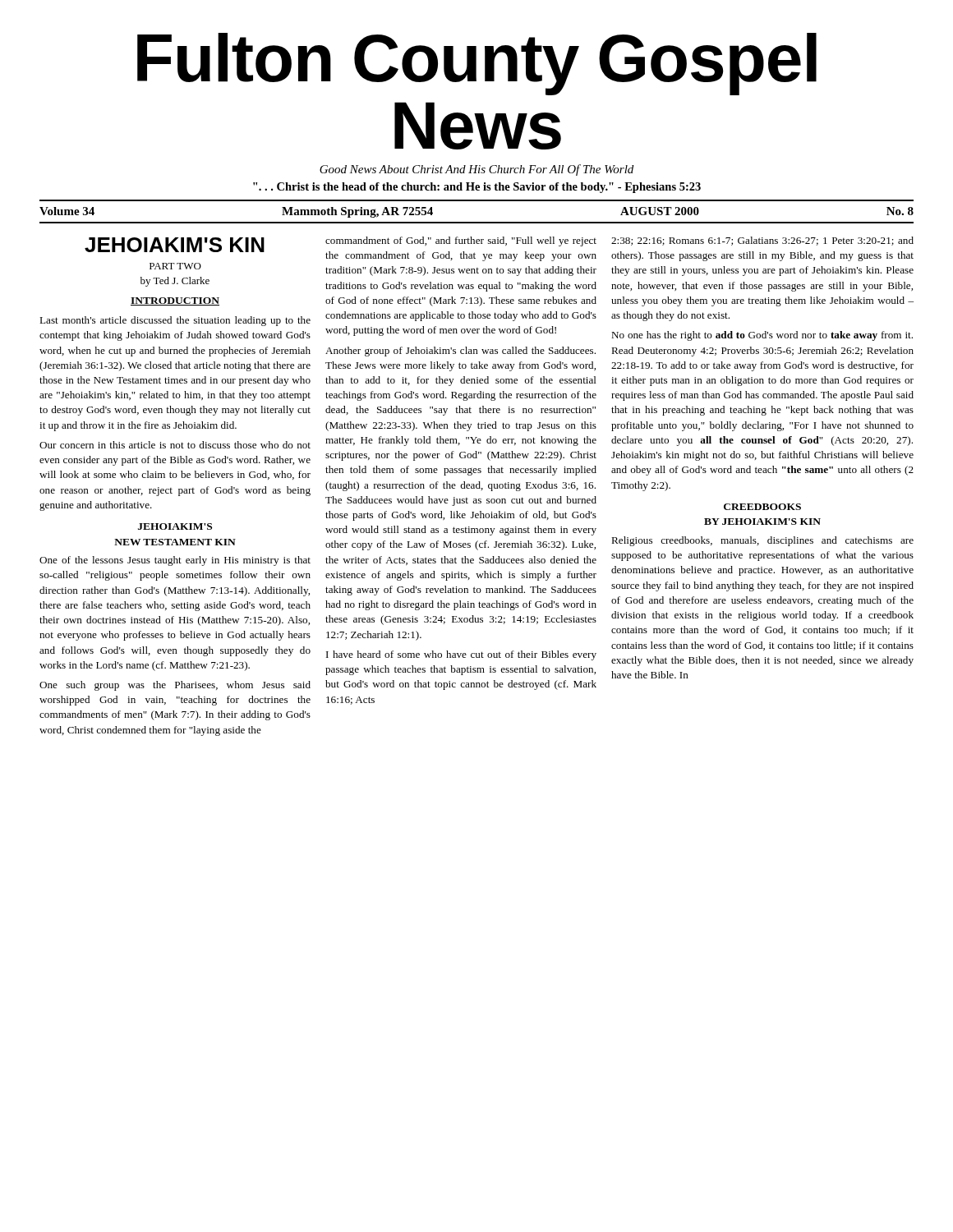Click on the text block that says "One such group was the Pharisees,"
Viewport: 953px width, 1232px height.
coord(175,707)
